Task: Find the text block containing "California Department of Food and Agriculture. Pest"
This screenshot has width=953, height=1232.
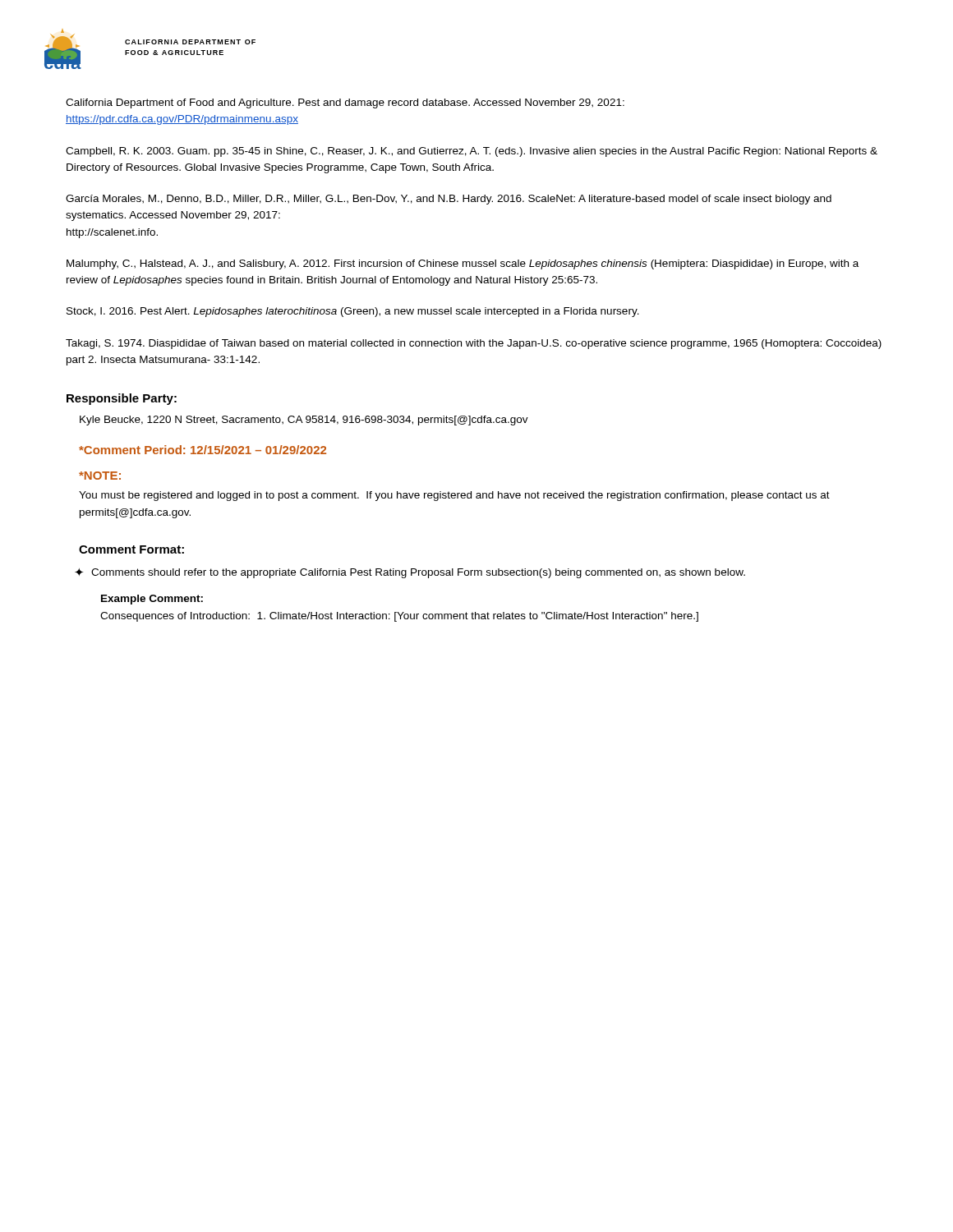Action: point(345,111)
